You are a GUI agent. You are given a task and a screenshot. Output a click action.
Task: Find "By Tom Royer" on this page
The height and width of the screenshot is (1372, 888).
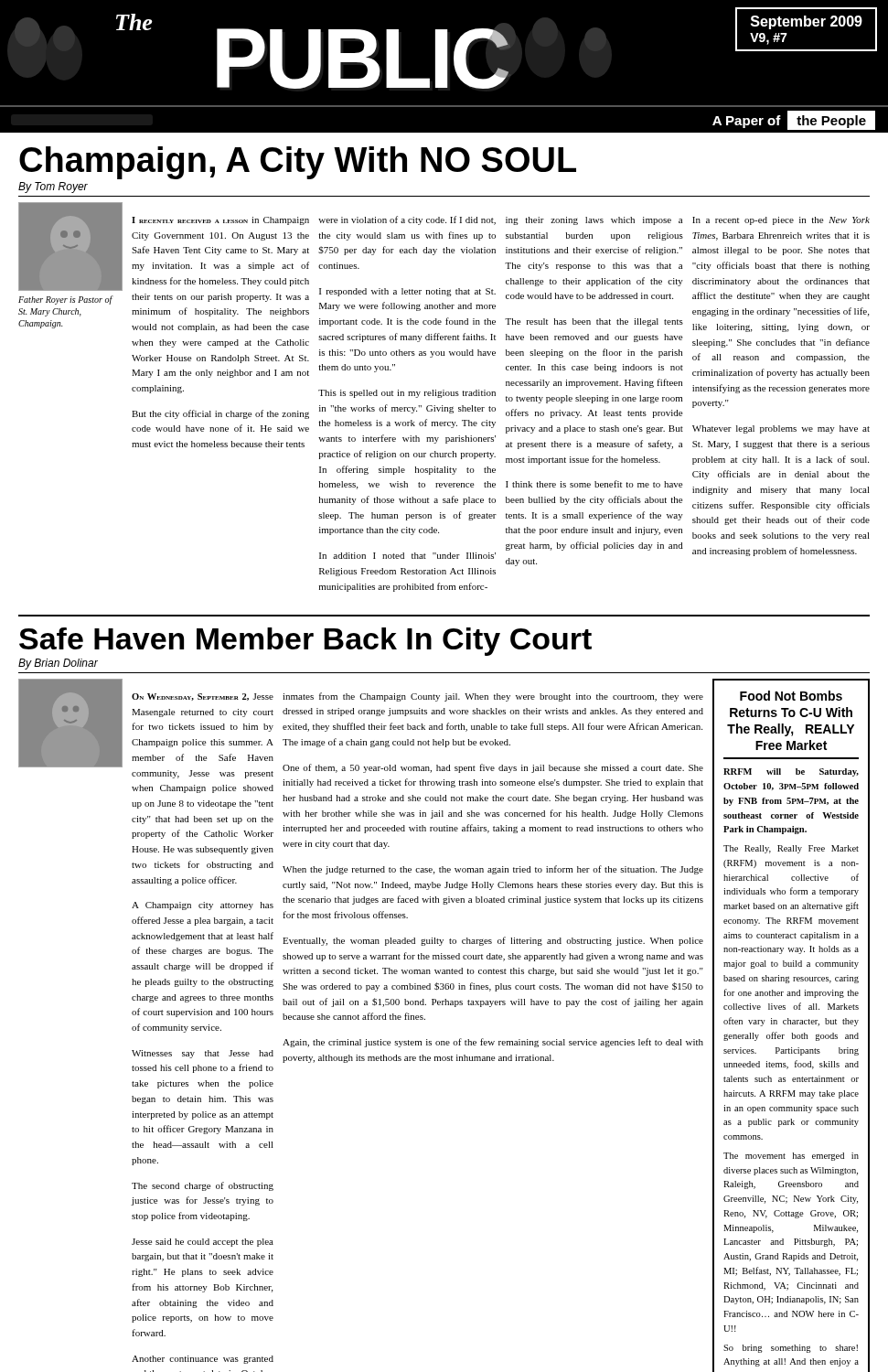click(53, 186)
